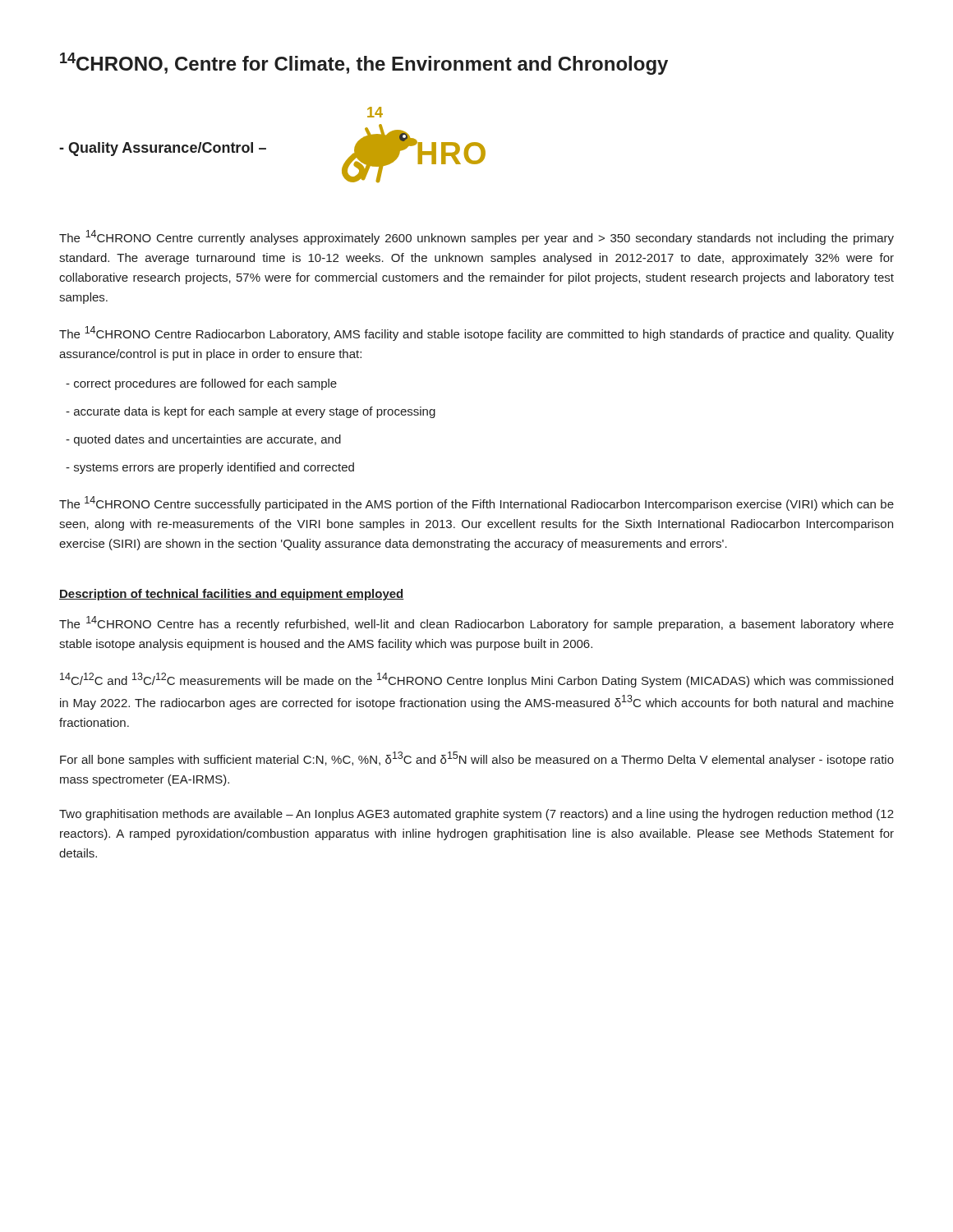Image resolution: width=953 pixels, height=1232 pixels.
Task: Find the passage starting "- Quality Assurance/Control"
Action: 163,148
